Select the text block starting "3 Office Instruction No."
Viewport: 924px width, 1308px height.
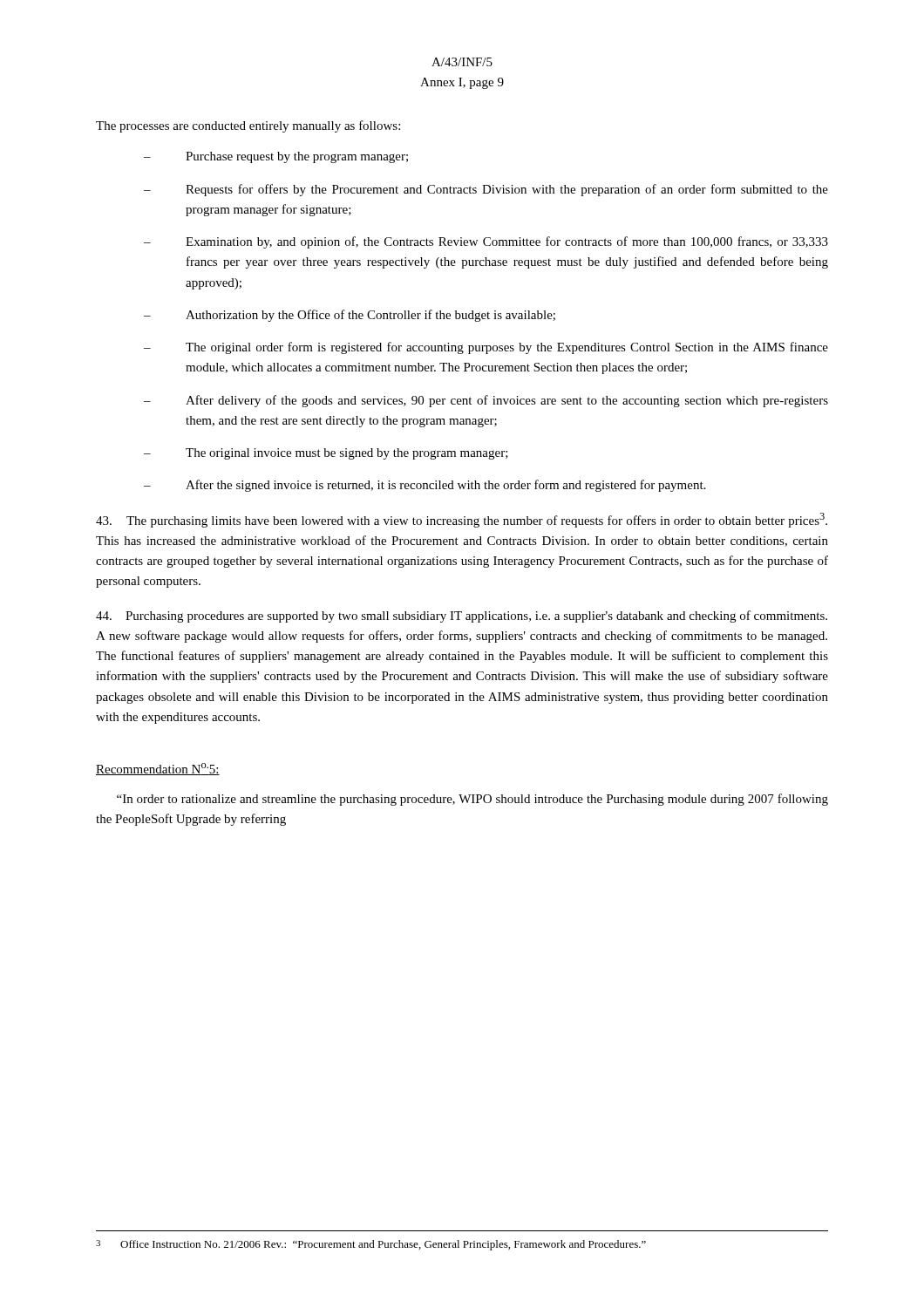[x=462, y=1246]
